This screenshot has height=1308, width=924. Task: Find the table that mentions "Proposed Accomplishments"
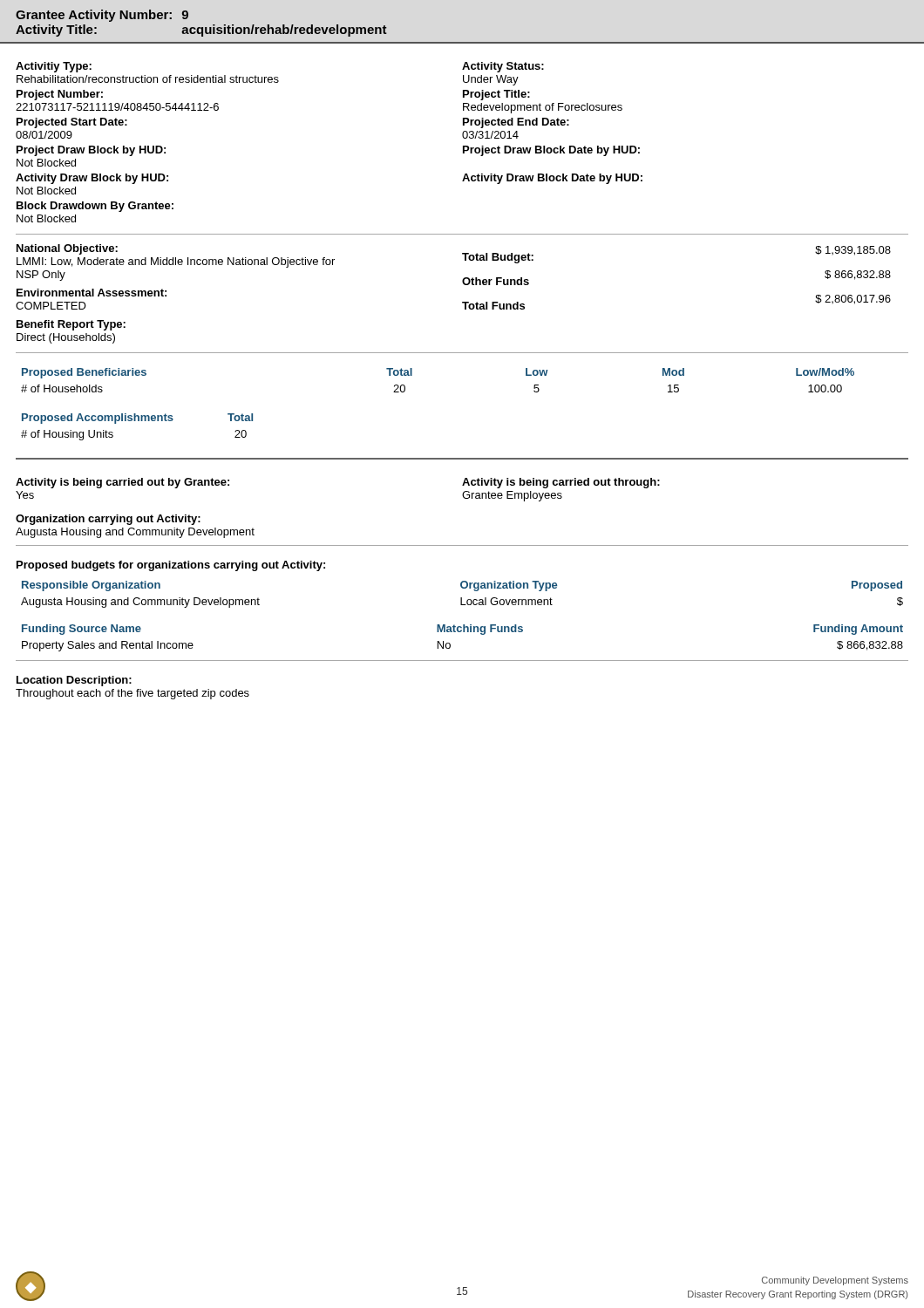462,426
